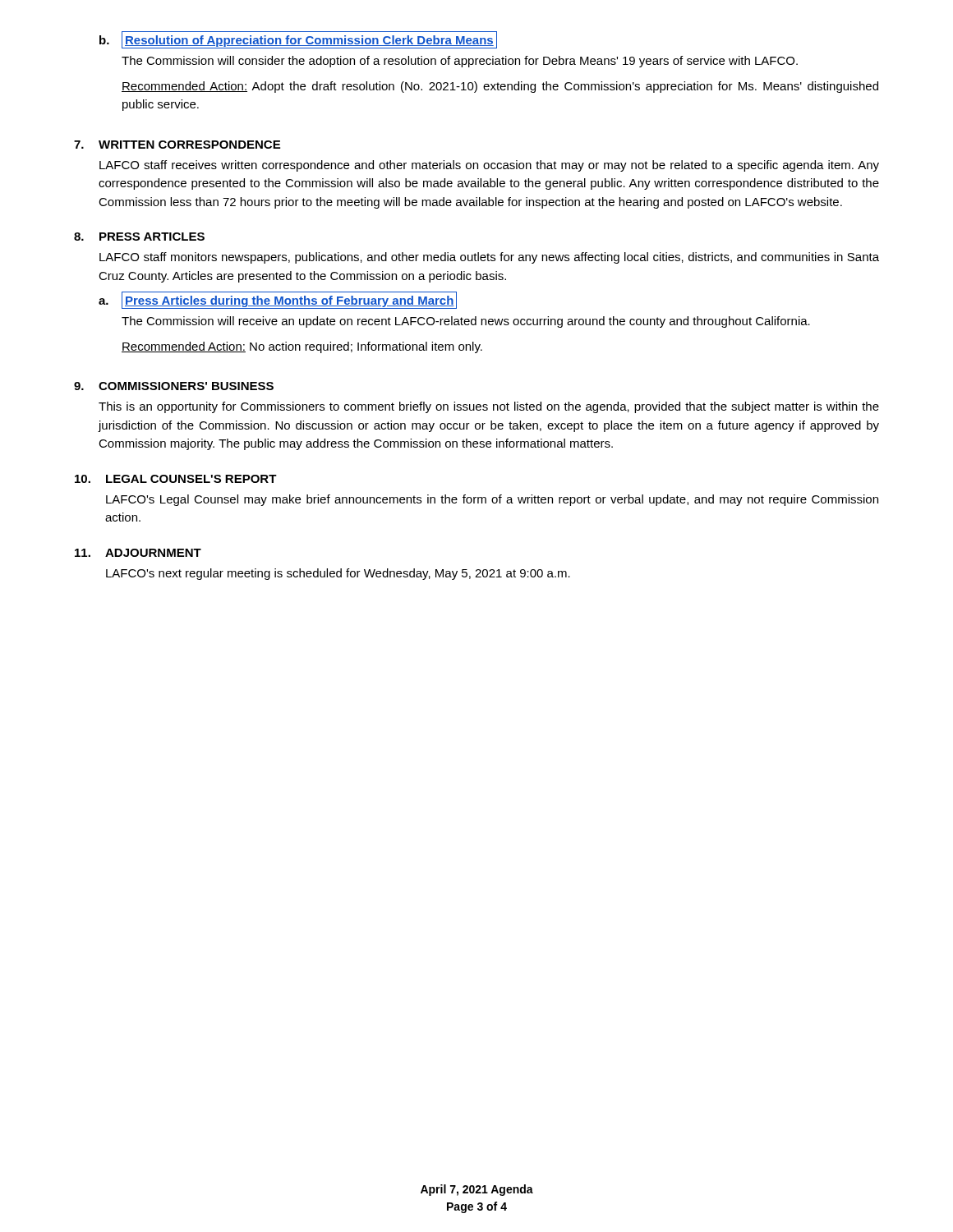Click on the text block that says "LAFCO's Legal Counsel may make"
The image size is (953, 1232).
(x=492, y=508)
